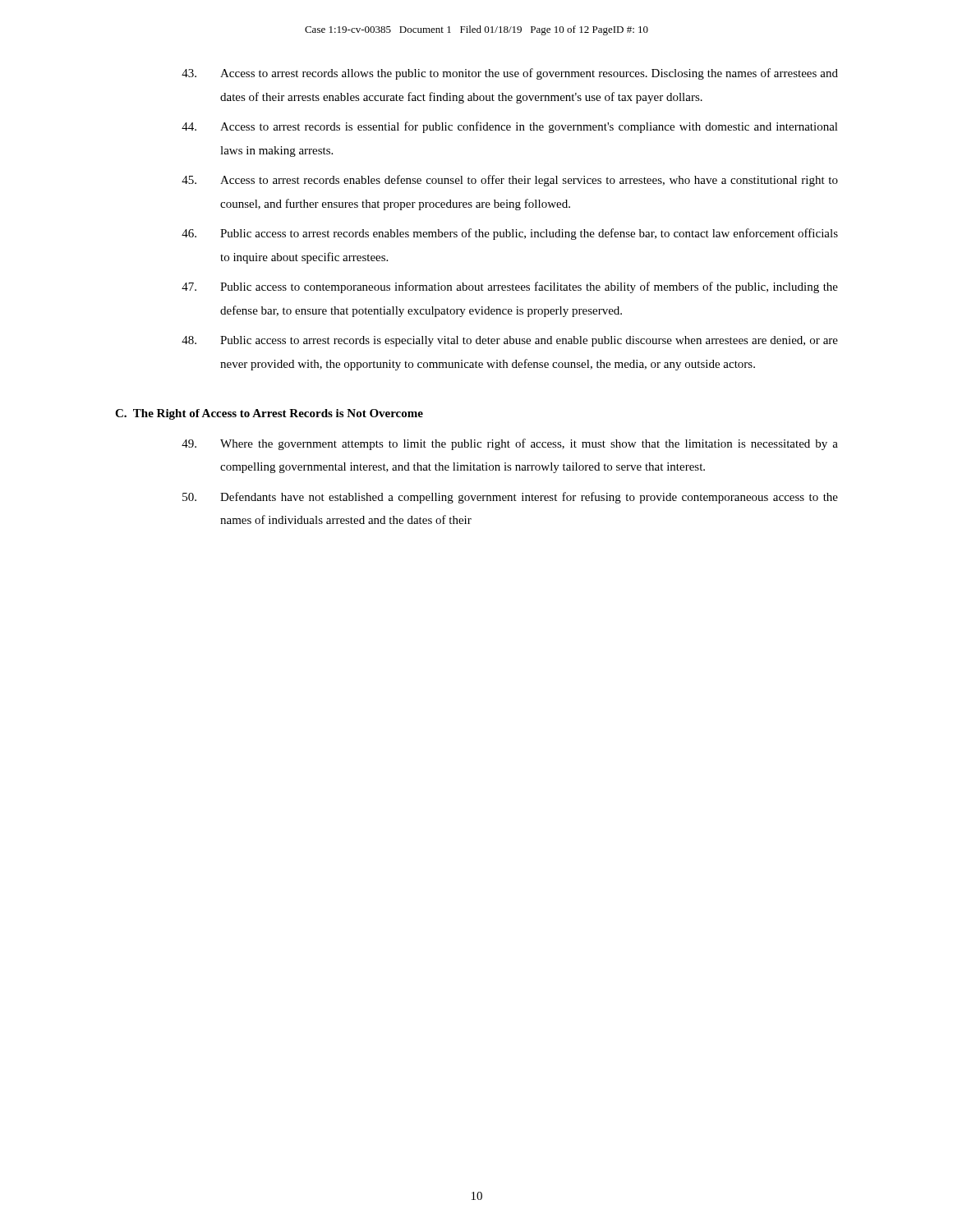Point to the block beginning "43. Access to"
The width and height of the screenshot is (953, 1232).
pyautogui.click(x=476, y=85)
